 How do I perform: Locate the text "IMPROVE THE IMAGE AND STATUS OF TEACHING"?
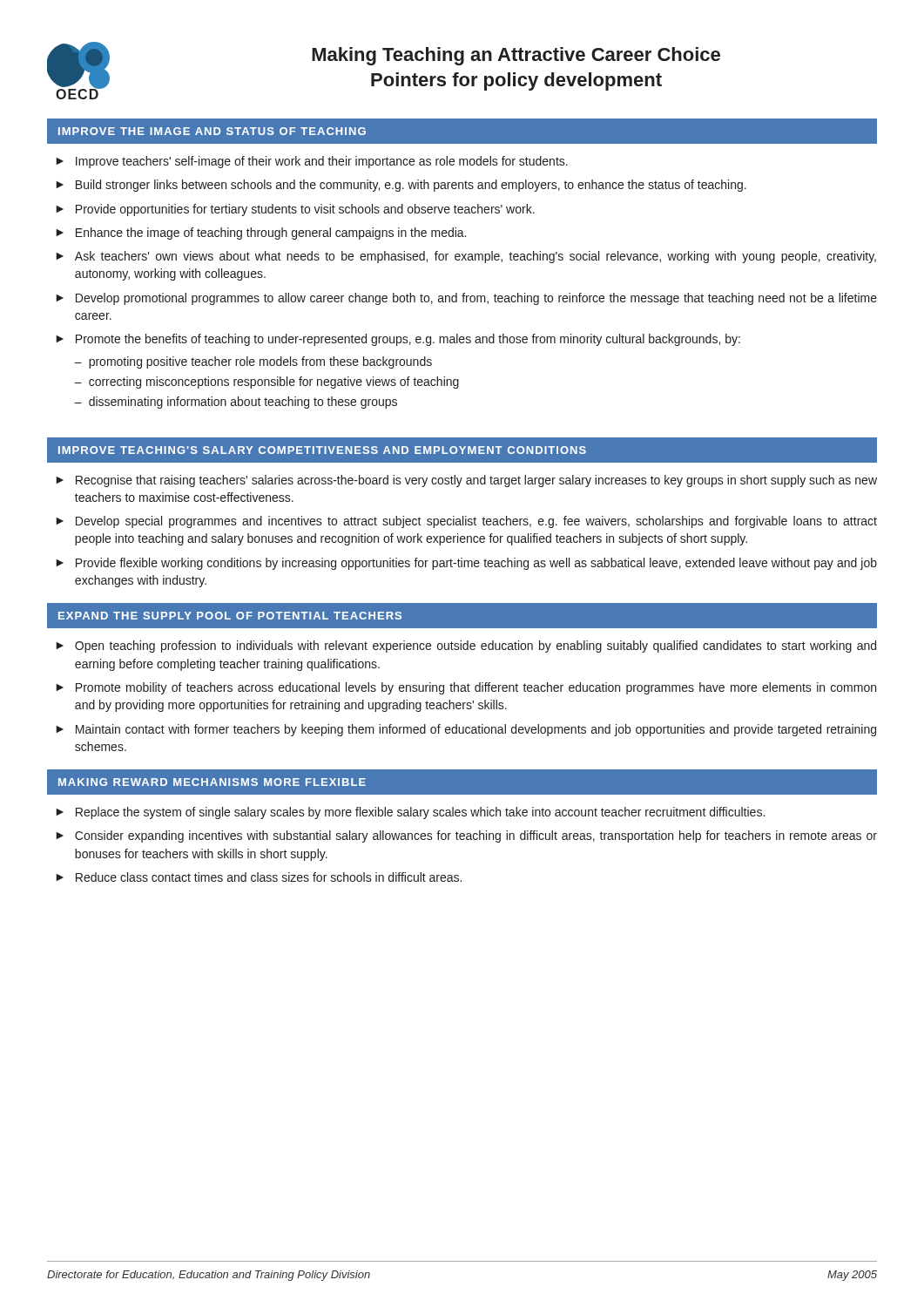212,131
